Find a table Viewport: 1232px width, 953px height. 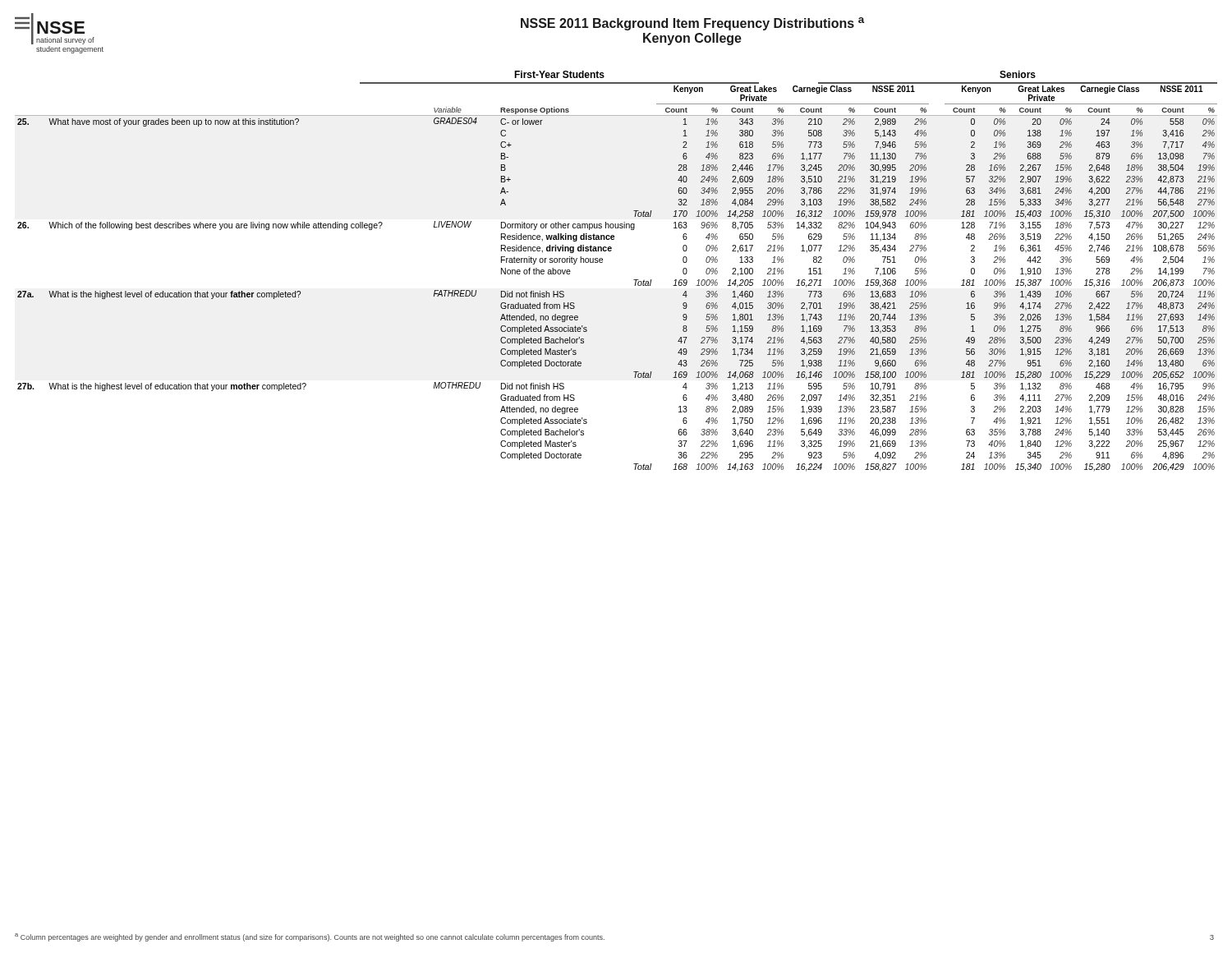tap(616, 278)
